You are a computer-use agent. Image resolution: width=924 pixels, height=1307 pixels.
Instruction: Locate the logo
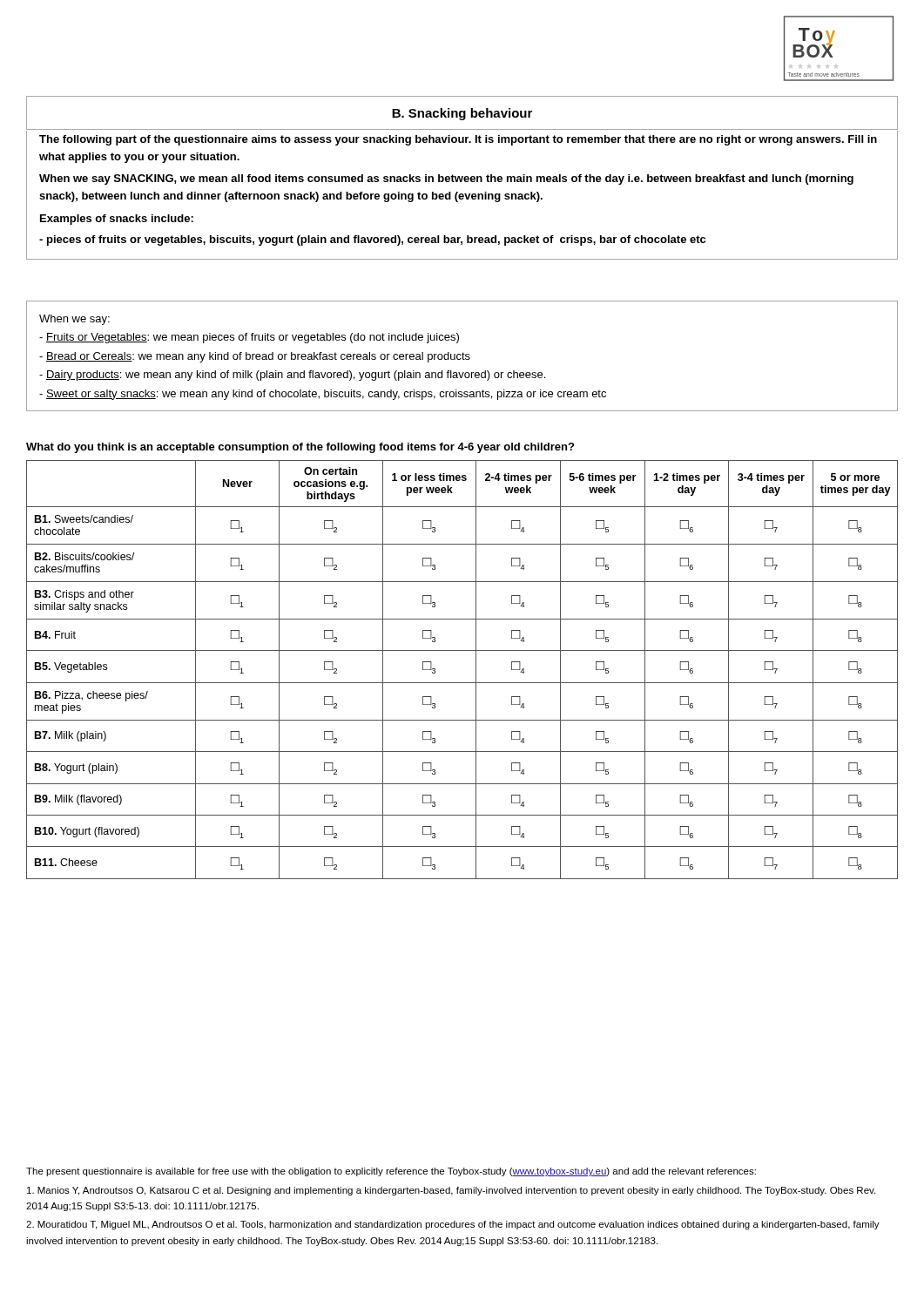tap(840, 50)
